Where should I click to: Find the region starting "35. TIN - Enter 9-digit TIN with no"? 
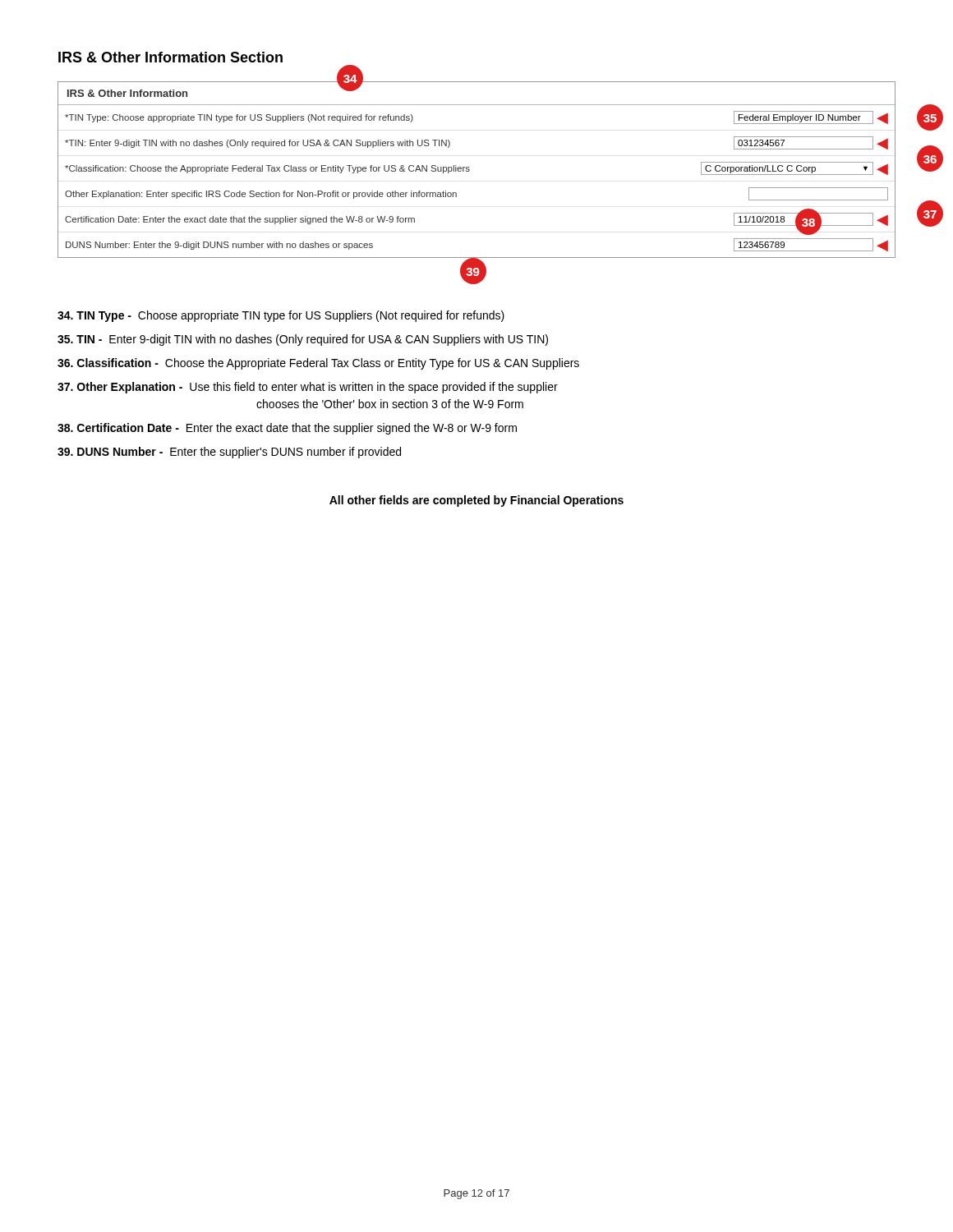[x=476, y=340]
